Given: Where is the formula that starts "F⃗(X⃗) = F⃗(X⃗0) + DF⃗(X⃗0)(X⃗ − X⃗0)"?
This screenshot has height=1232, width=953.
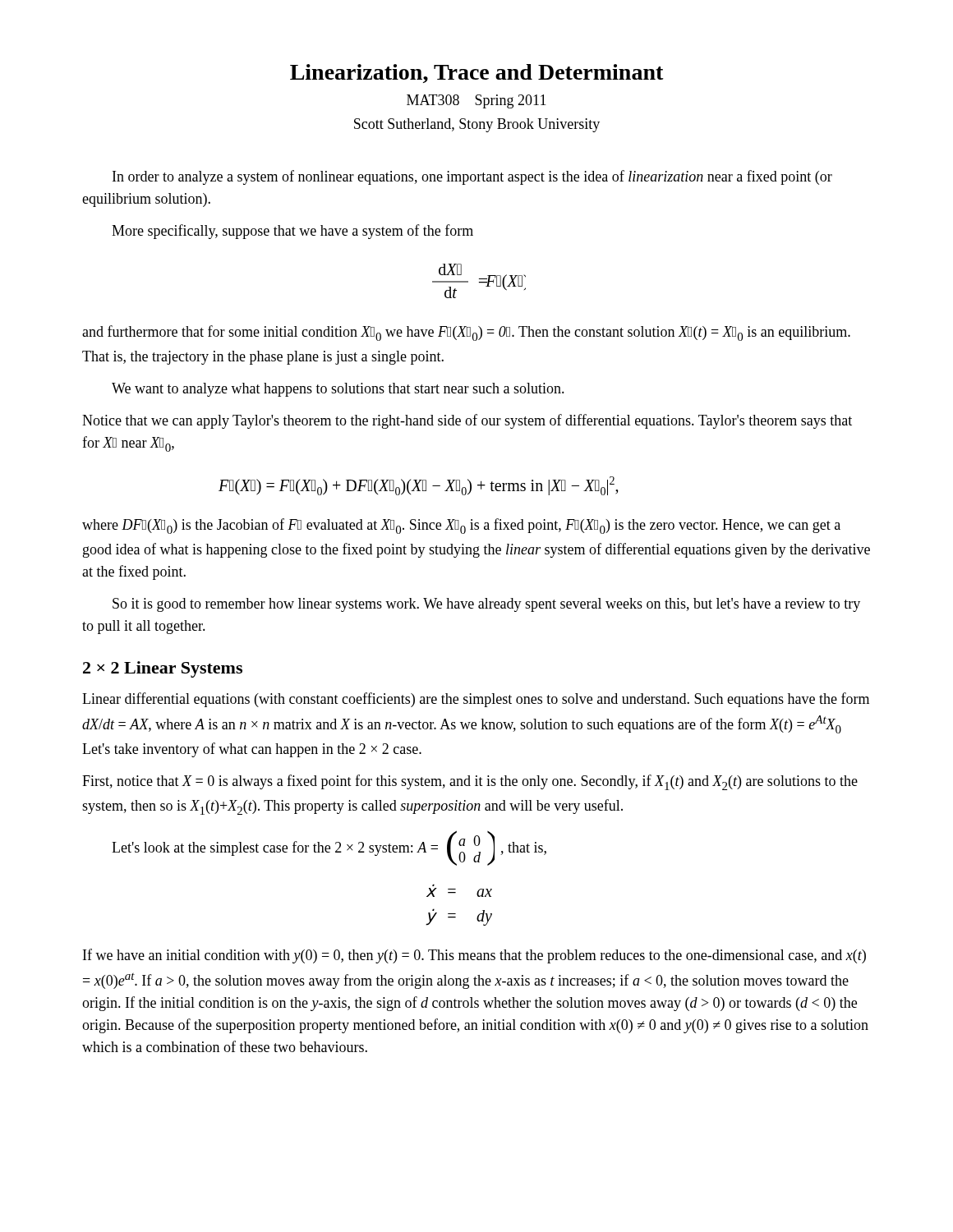Looking at the screenshot, I should tap(476, 485).
